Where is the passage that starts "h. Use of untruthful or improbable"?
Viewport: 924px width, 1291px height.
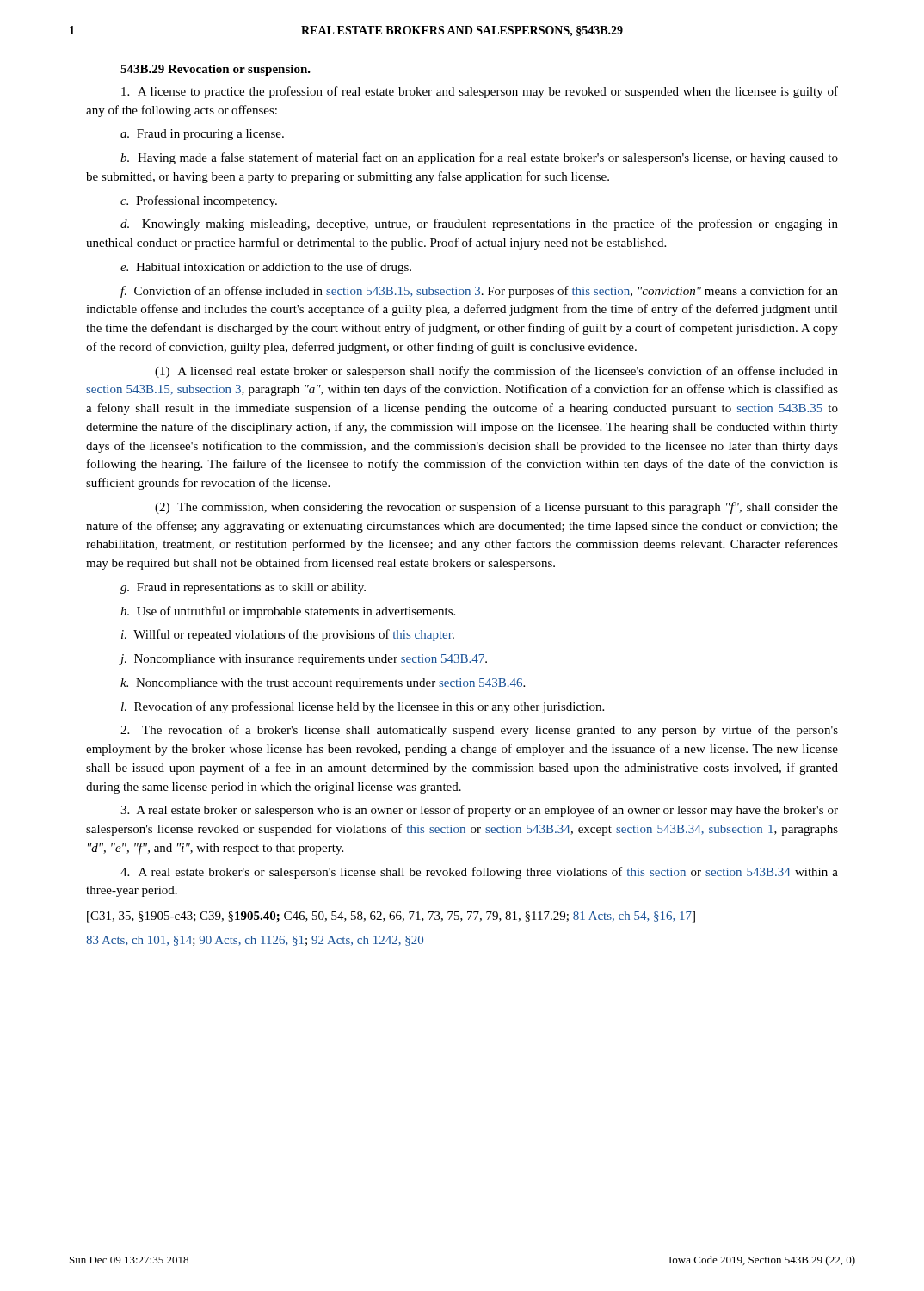click(462, 611)
